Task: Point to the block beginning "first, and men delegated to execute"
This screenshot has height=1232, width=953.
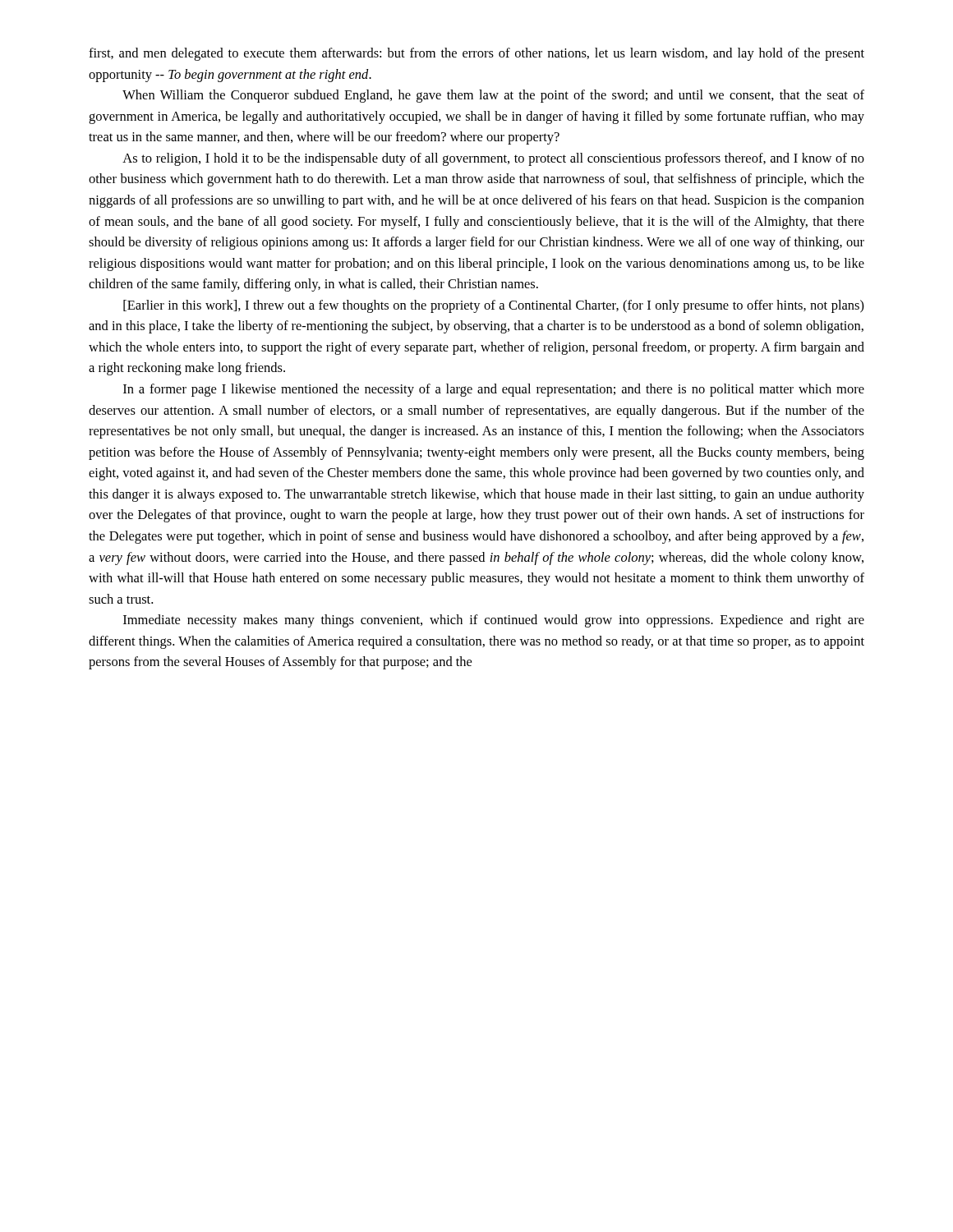Action: click(476, 358)
